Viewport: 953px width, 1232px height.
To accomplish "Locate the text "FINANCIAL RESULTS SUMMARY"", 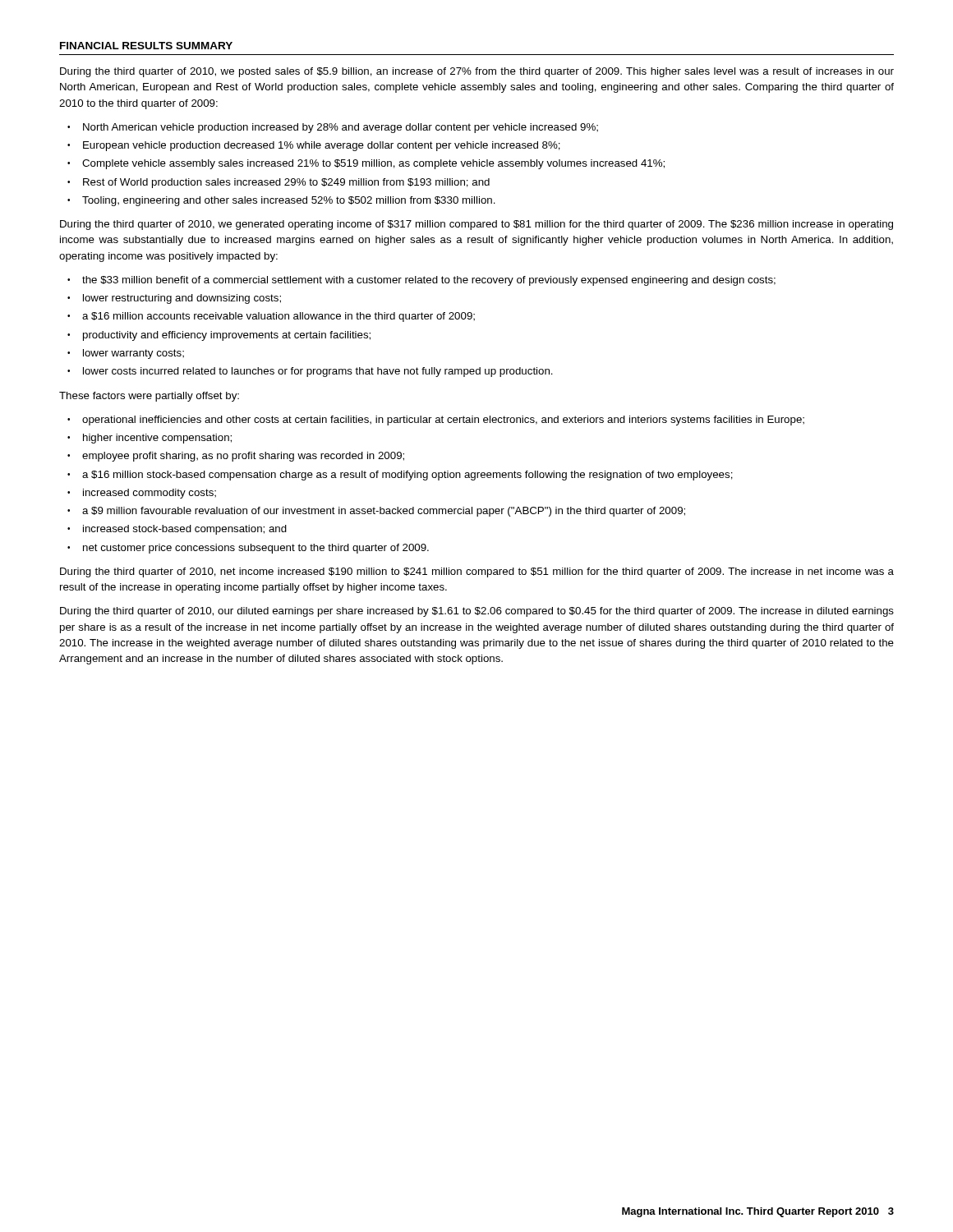I will tap(146, 46).
